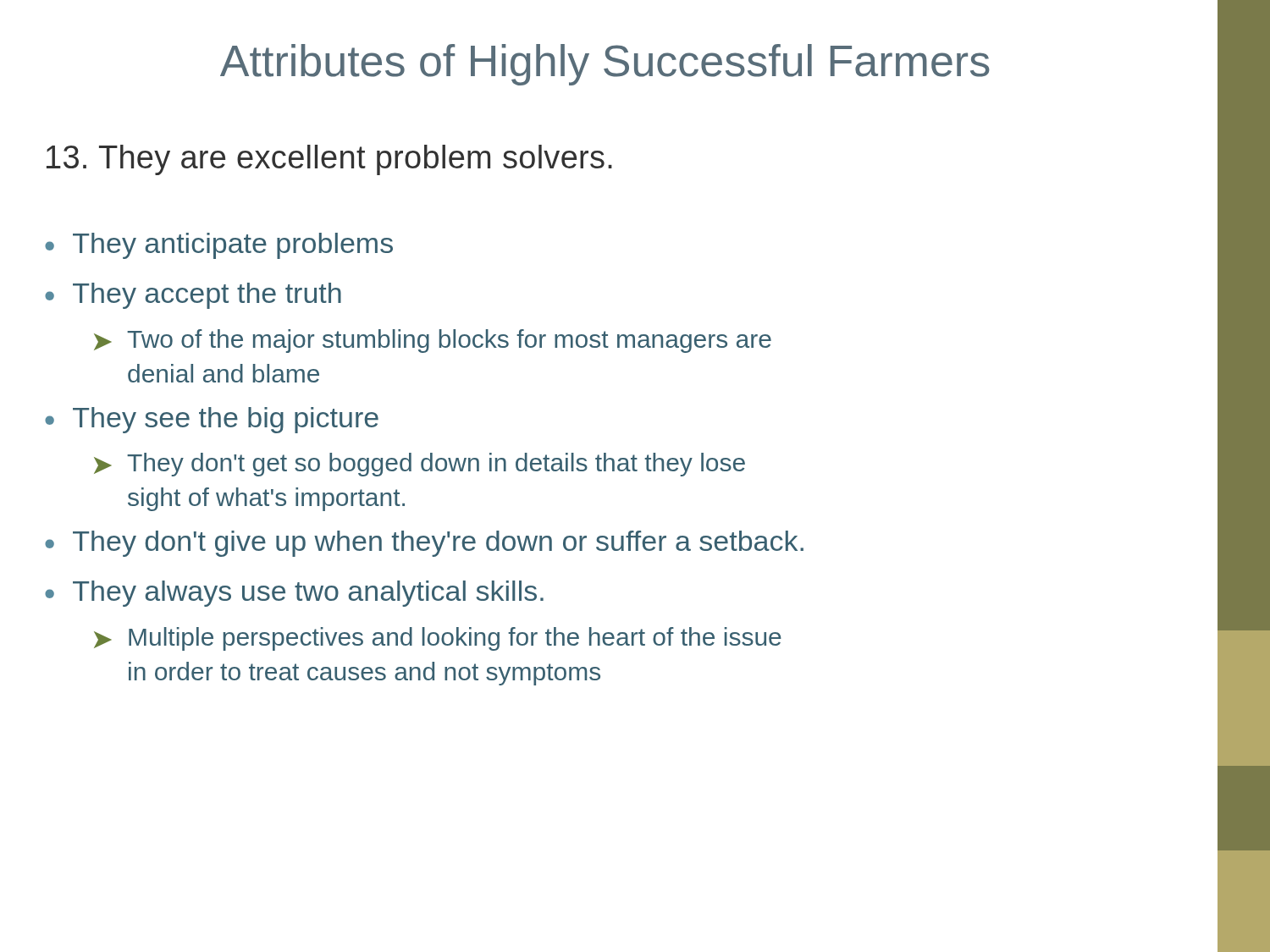Locate the text "• They accept the truth"
1270x952 pixels.
tap(193, 296)
